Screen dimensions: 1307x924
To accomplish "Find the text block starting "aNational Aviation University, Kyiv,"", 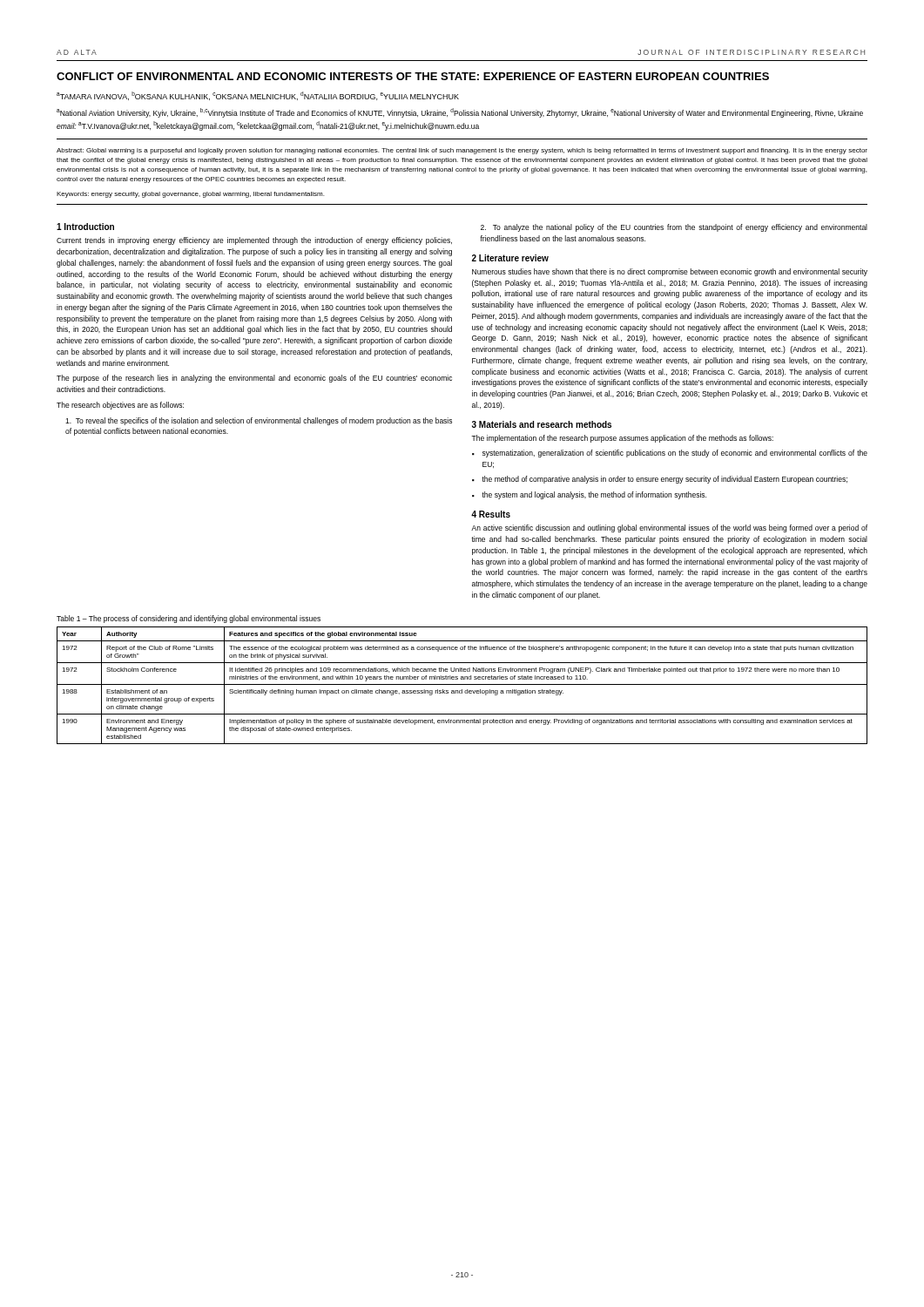I will 460,119.
